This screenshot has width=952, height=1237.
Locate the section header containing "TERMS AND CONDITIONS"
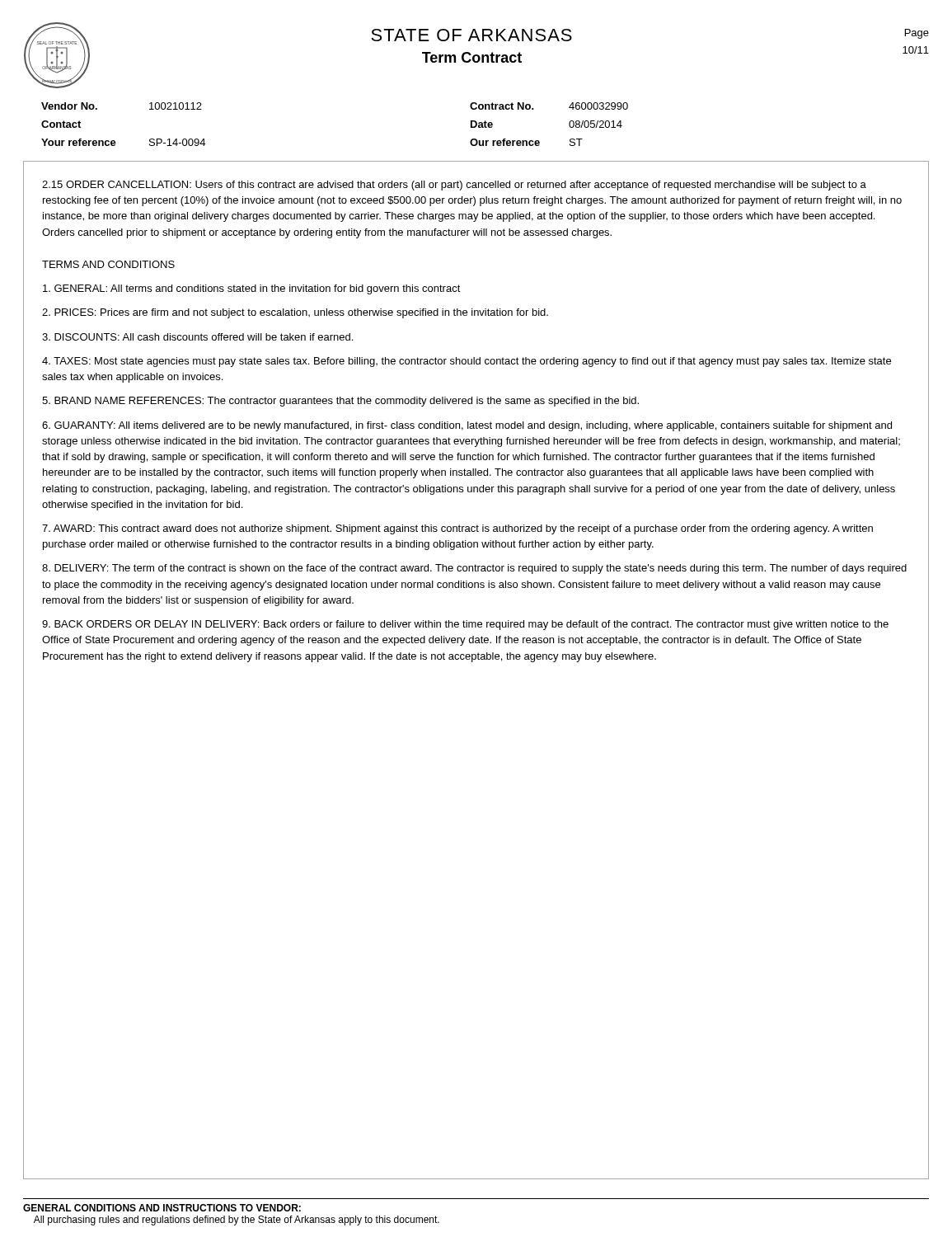click(108, 264)
